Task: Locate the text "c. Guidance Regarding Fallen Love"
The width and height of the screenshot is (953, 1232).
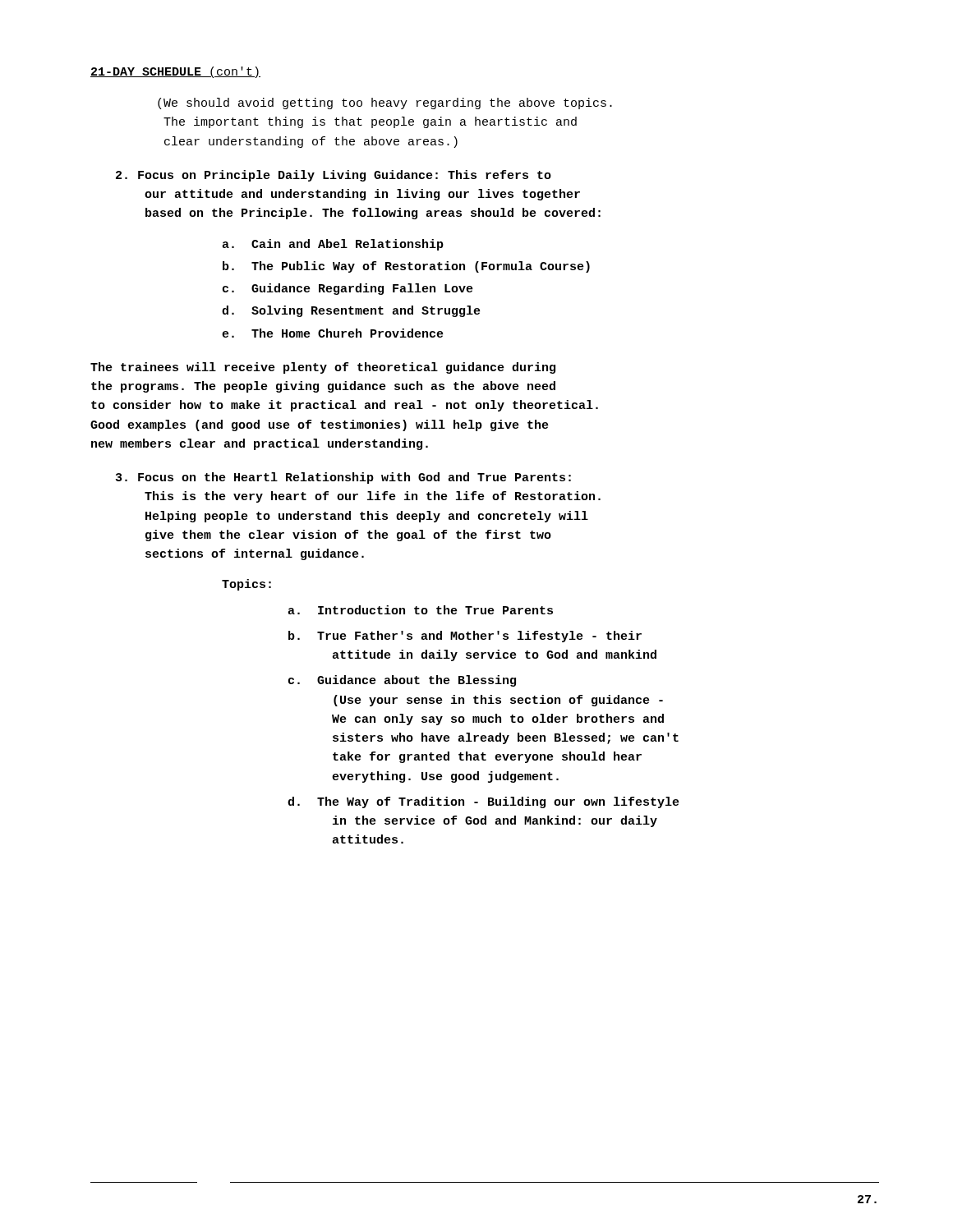Action: 348,290
